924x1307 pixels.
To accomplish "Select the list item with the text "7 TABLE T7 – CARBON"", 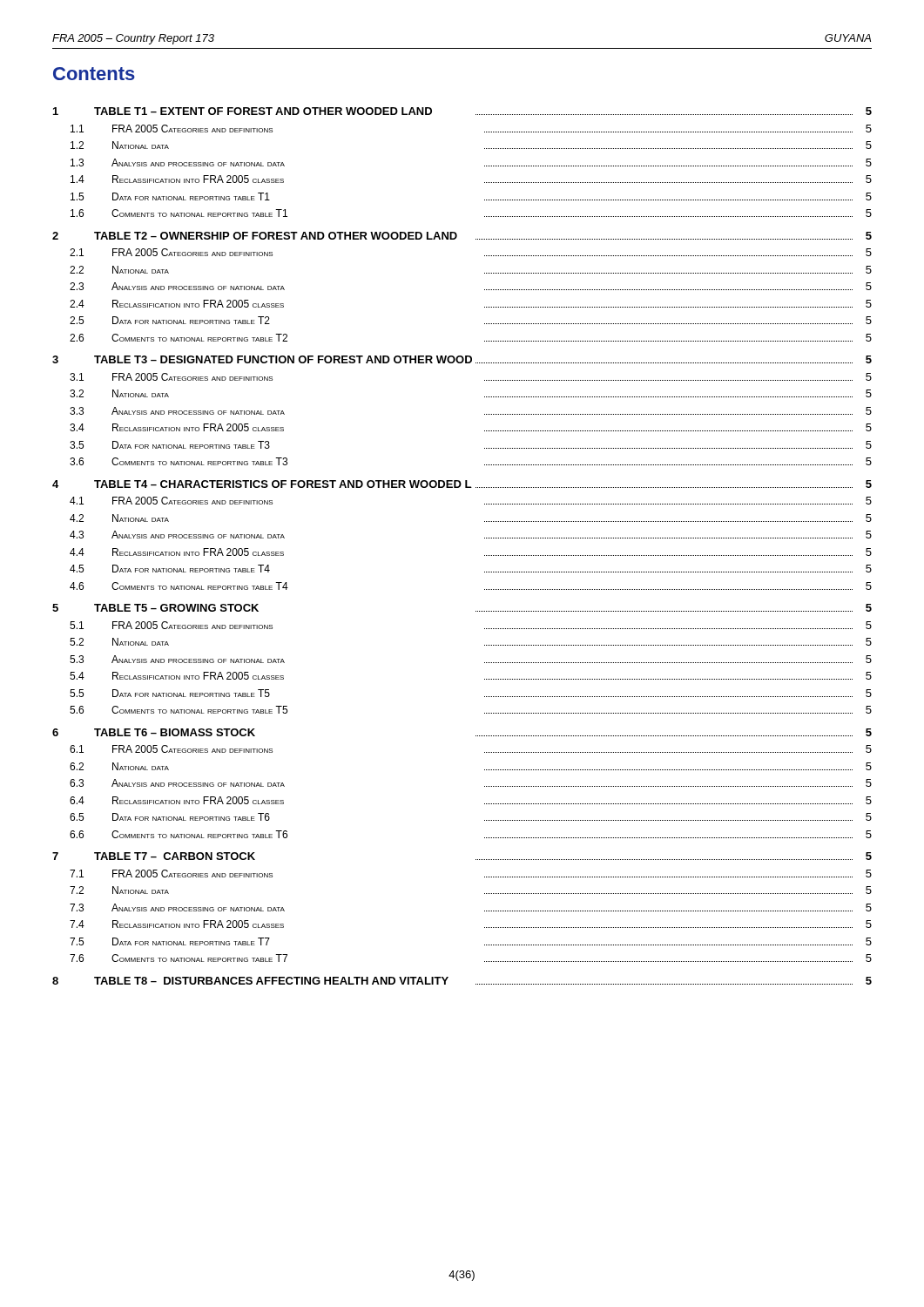I will (55, 856).
